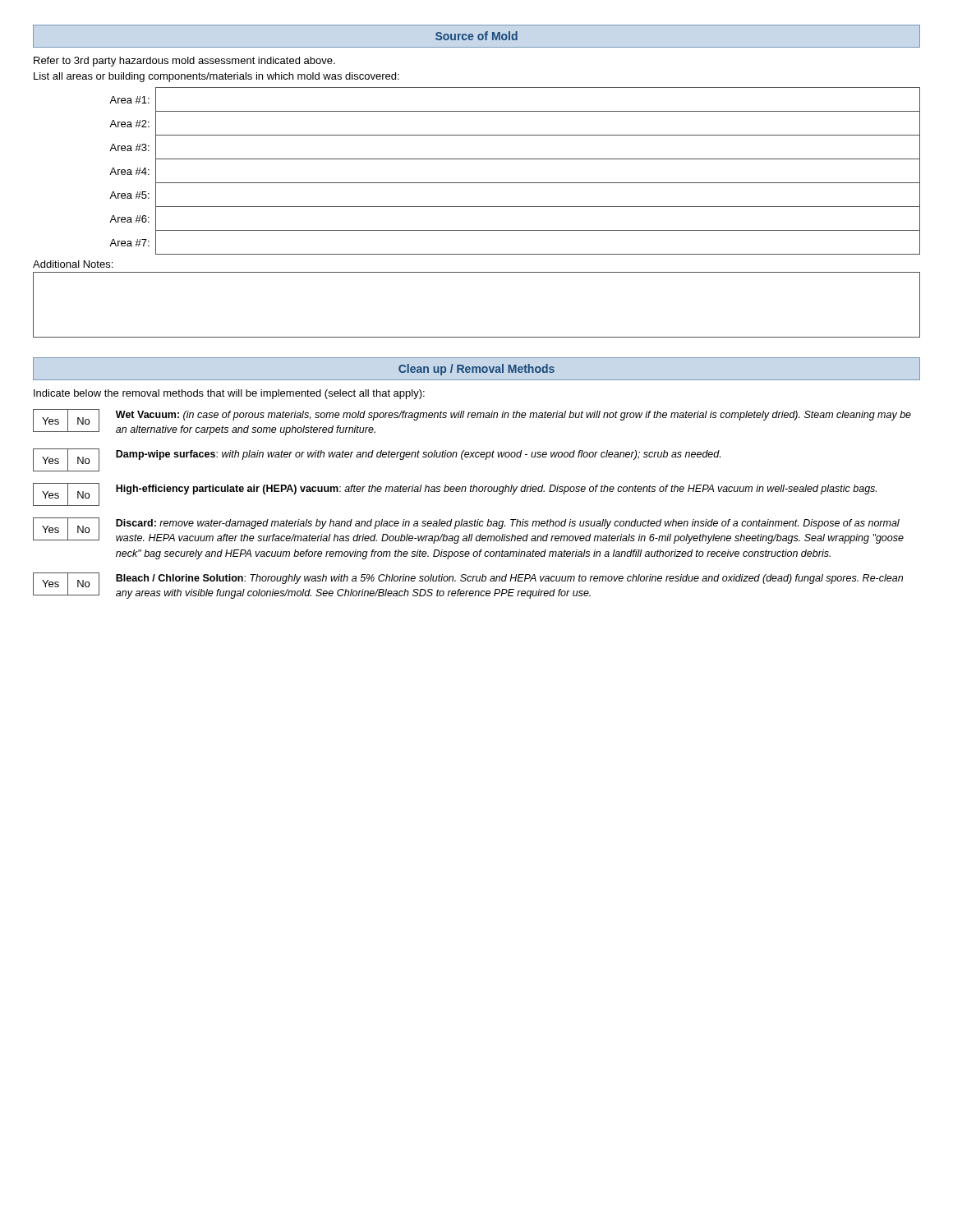Locate the passage starting "Refer to 3rd party hazardous mold assessment indicated"
The width and height of the screenshot is (953, 1232).
pos(184,60)
